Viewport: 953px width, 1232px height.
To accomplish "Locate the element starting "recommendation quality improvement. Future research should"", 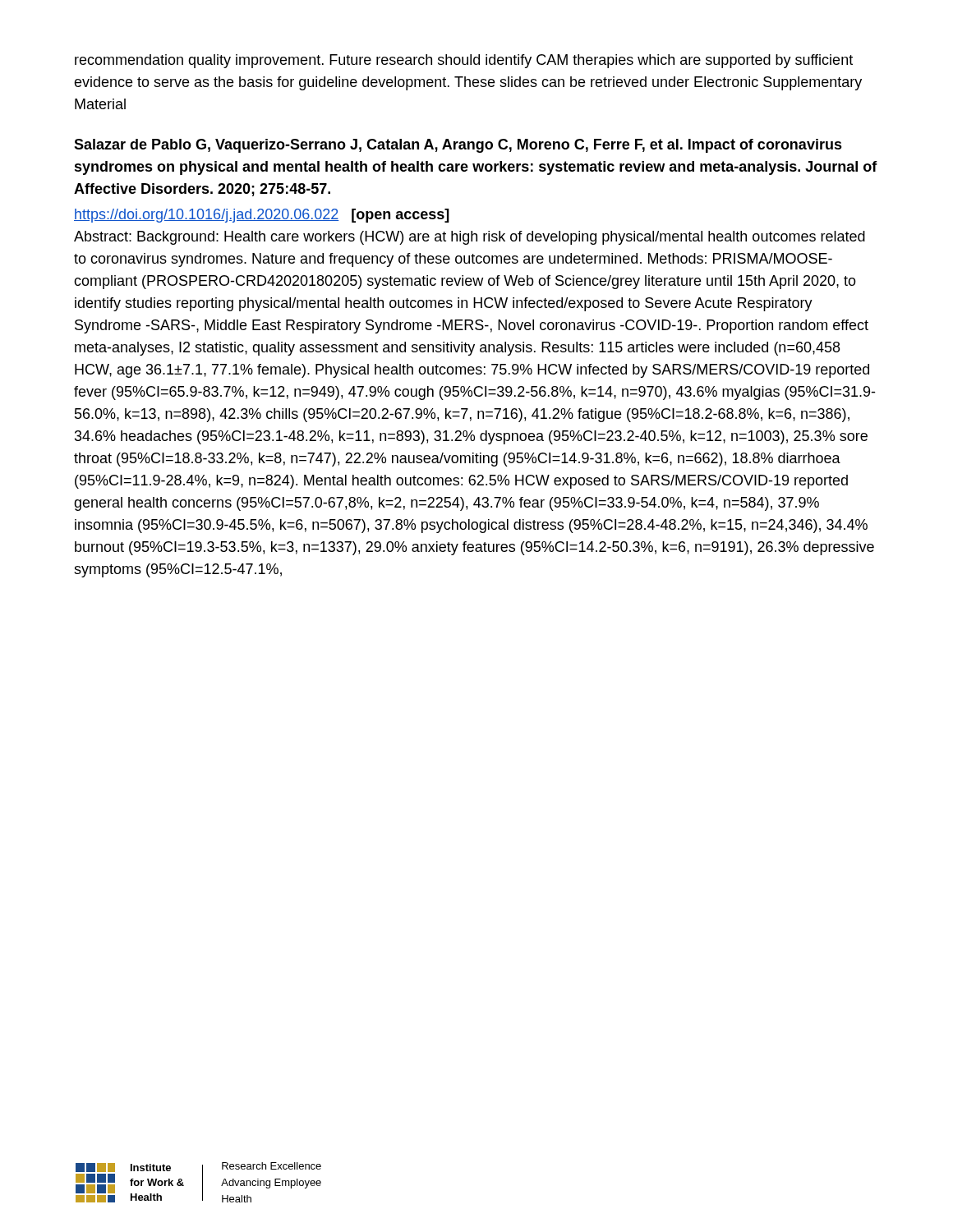I will [x=468, y=82].
